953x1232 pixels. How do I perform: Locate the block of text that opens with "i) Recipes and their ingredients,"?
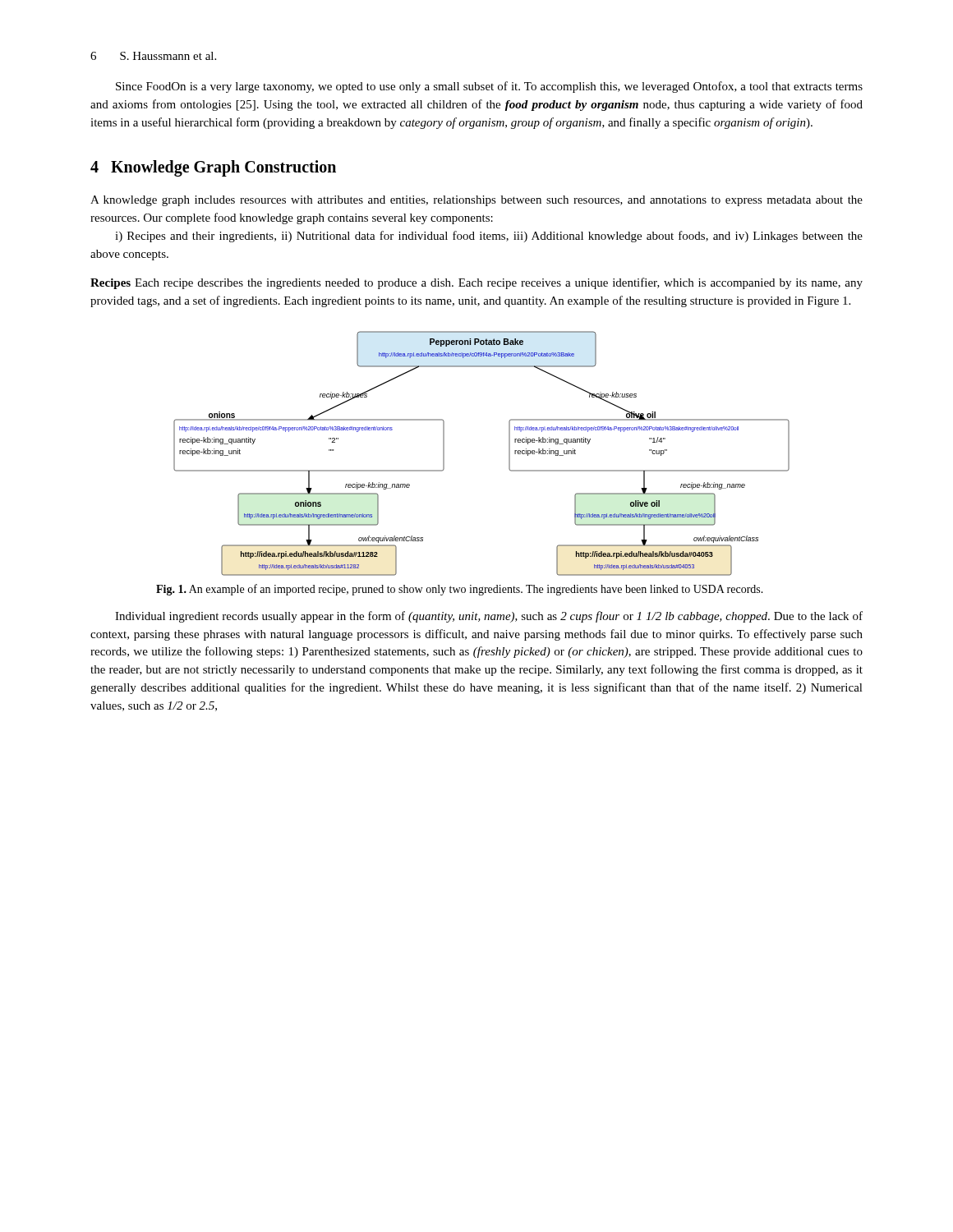pyautogui.click(x=476, y=245)
